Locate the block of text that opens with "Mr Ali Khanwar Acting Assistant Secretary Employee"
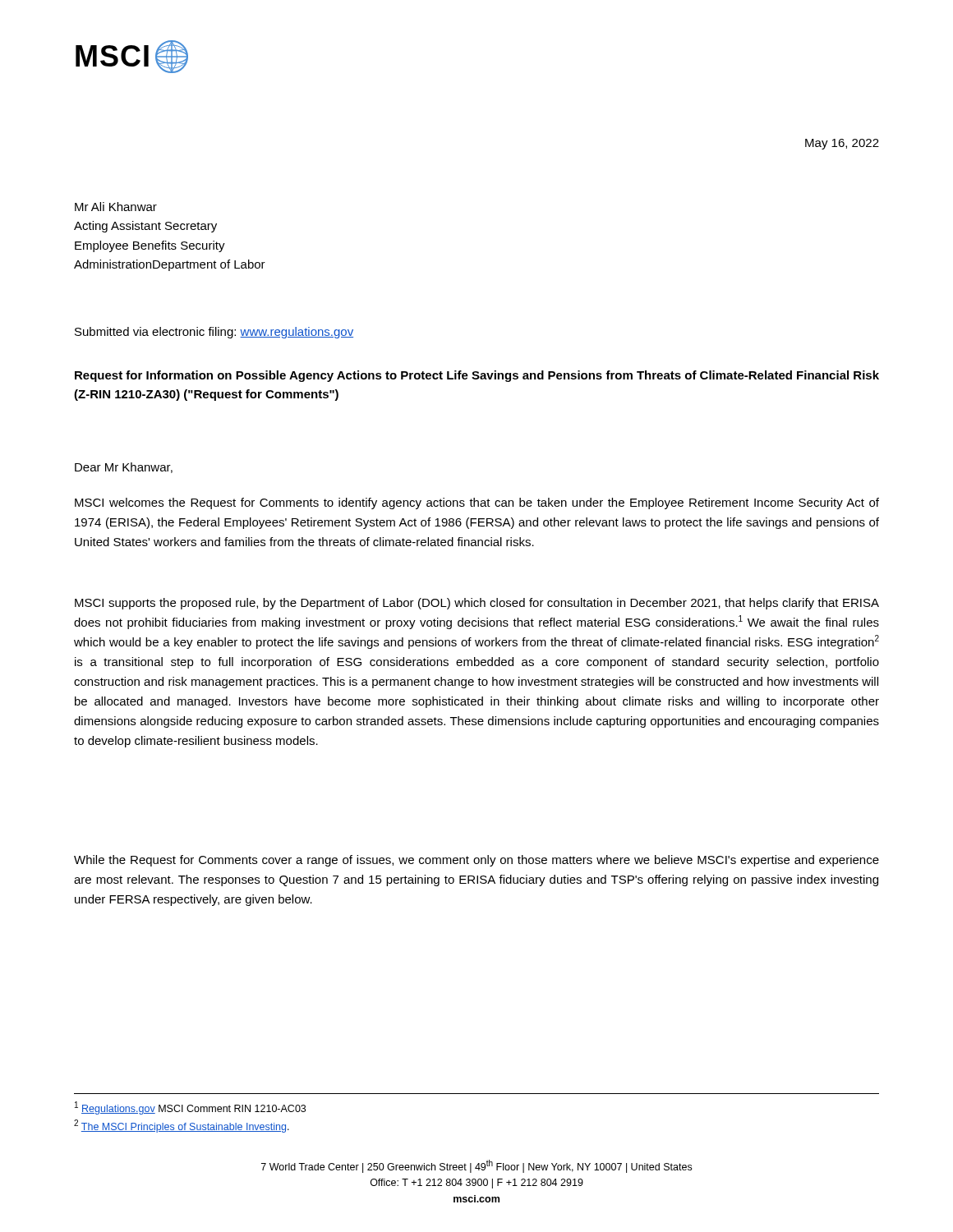 click(x=169, y=235)
